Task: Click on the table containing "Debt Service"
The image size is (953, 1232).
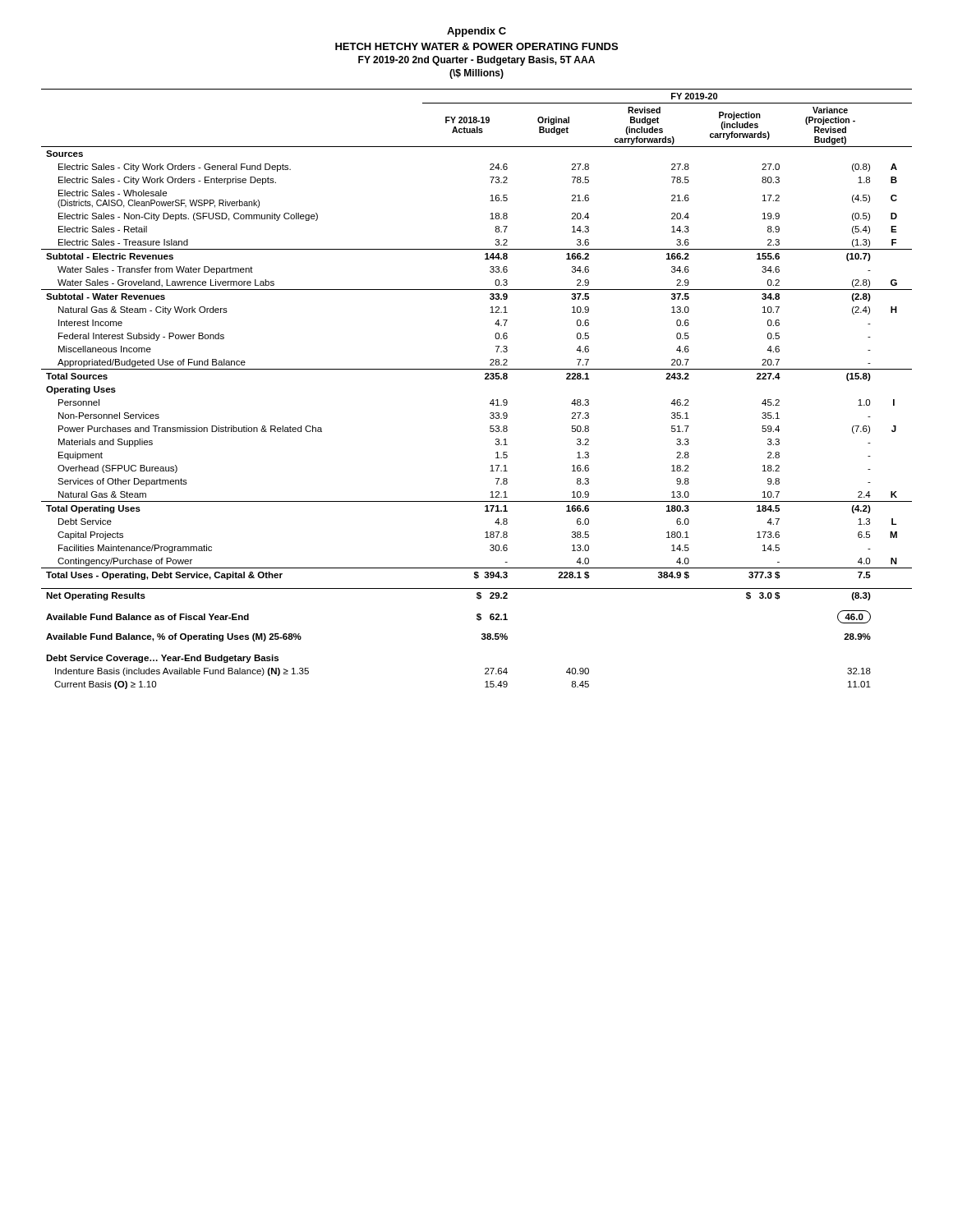Action: pyautogui.click(x=476, y=390)
